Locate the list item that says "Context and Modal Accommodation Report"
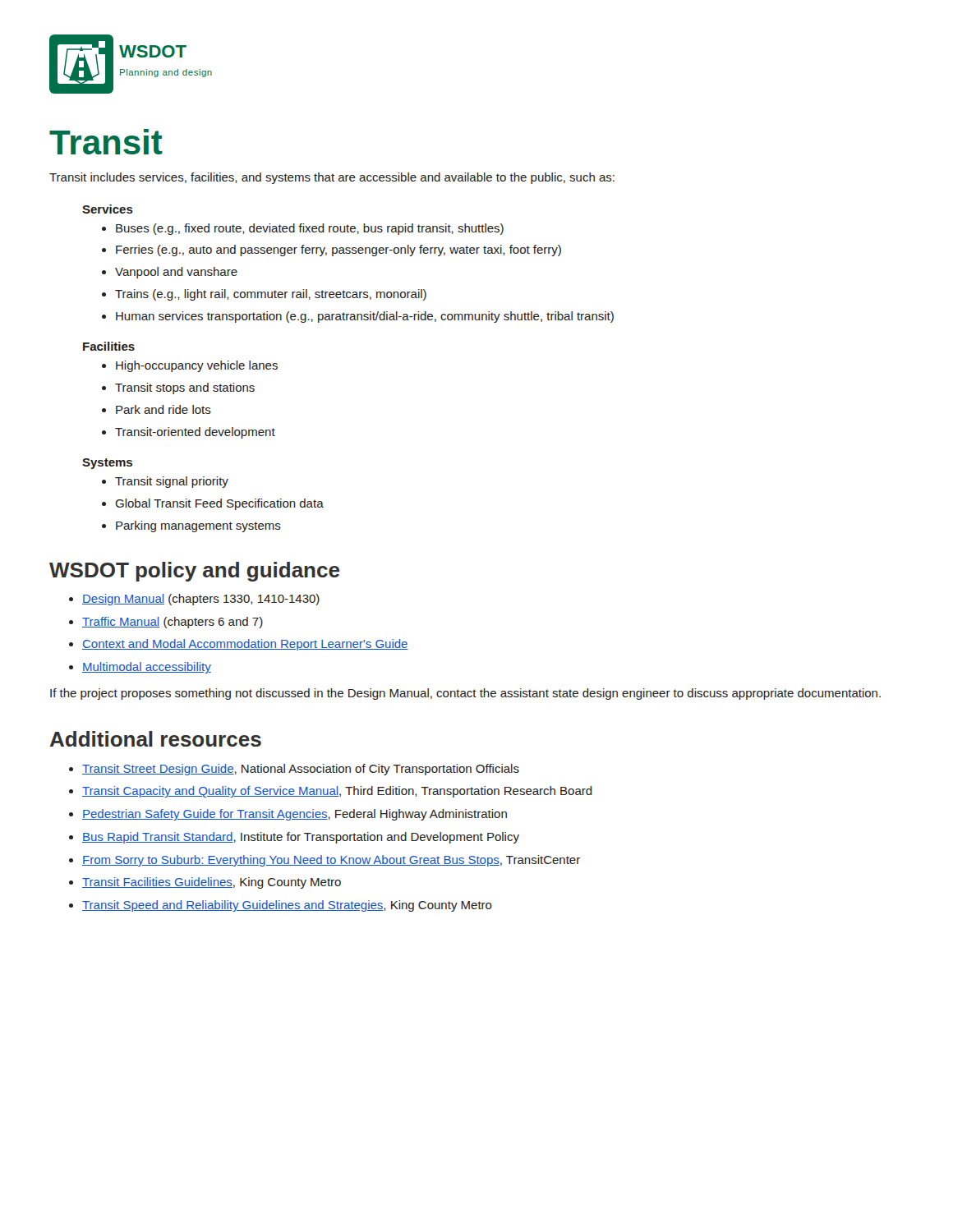The width and height of the screenshot is (953, 1232). click(245, 645)
